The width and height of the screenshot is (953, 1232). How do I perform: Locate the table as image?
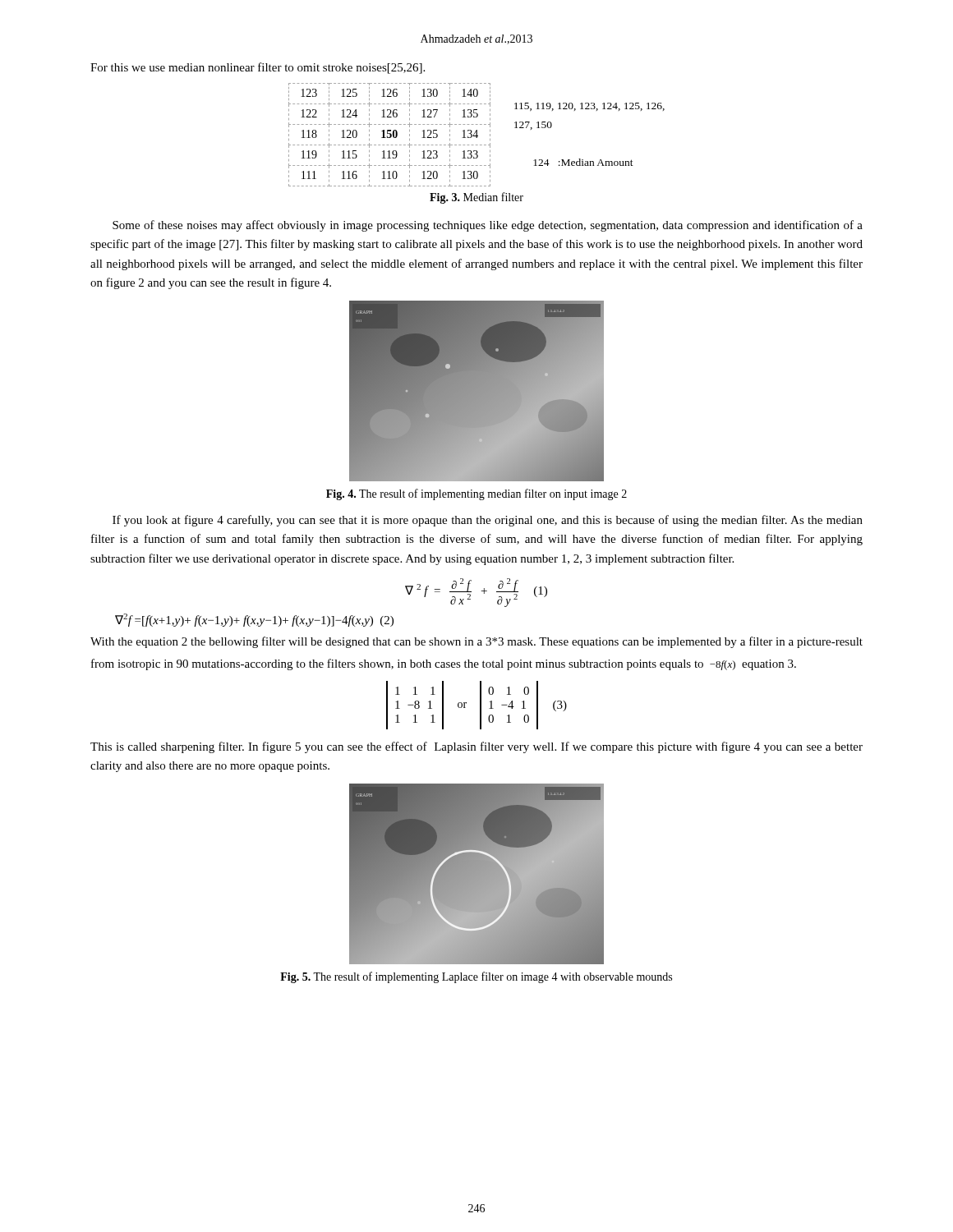(476, 135)
